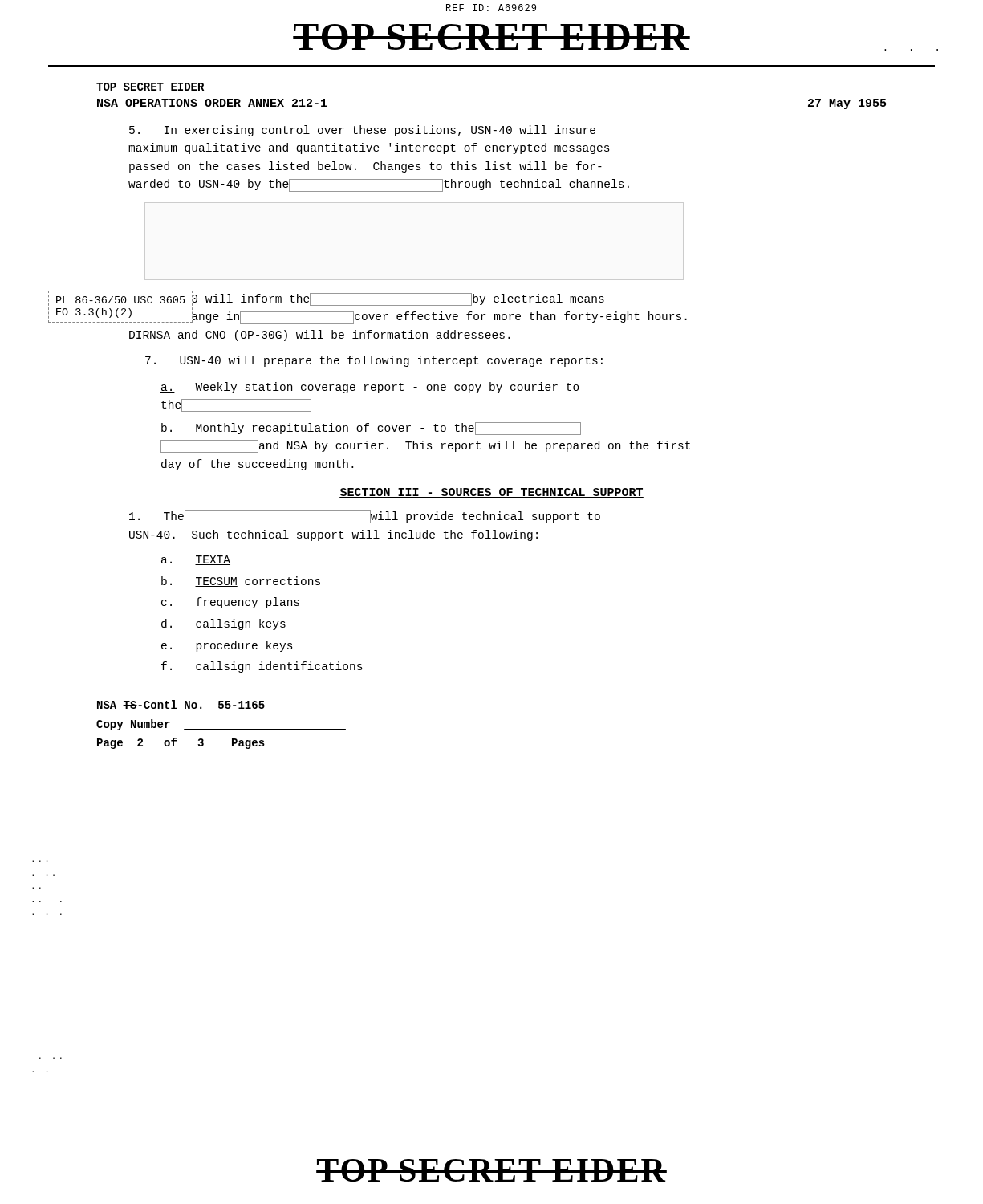The image size is (983, 1204).
Task: Point to the text block starting "b. Monthly recapitulation of cover"
Action: click(426, 446)
